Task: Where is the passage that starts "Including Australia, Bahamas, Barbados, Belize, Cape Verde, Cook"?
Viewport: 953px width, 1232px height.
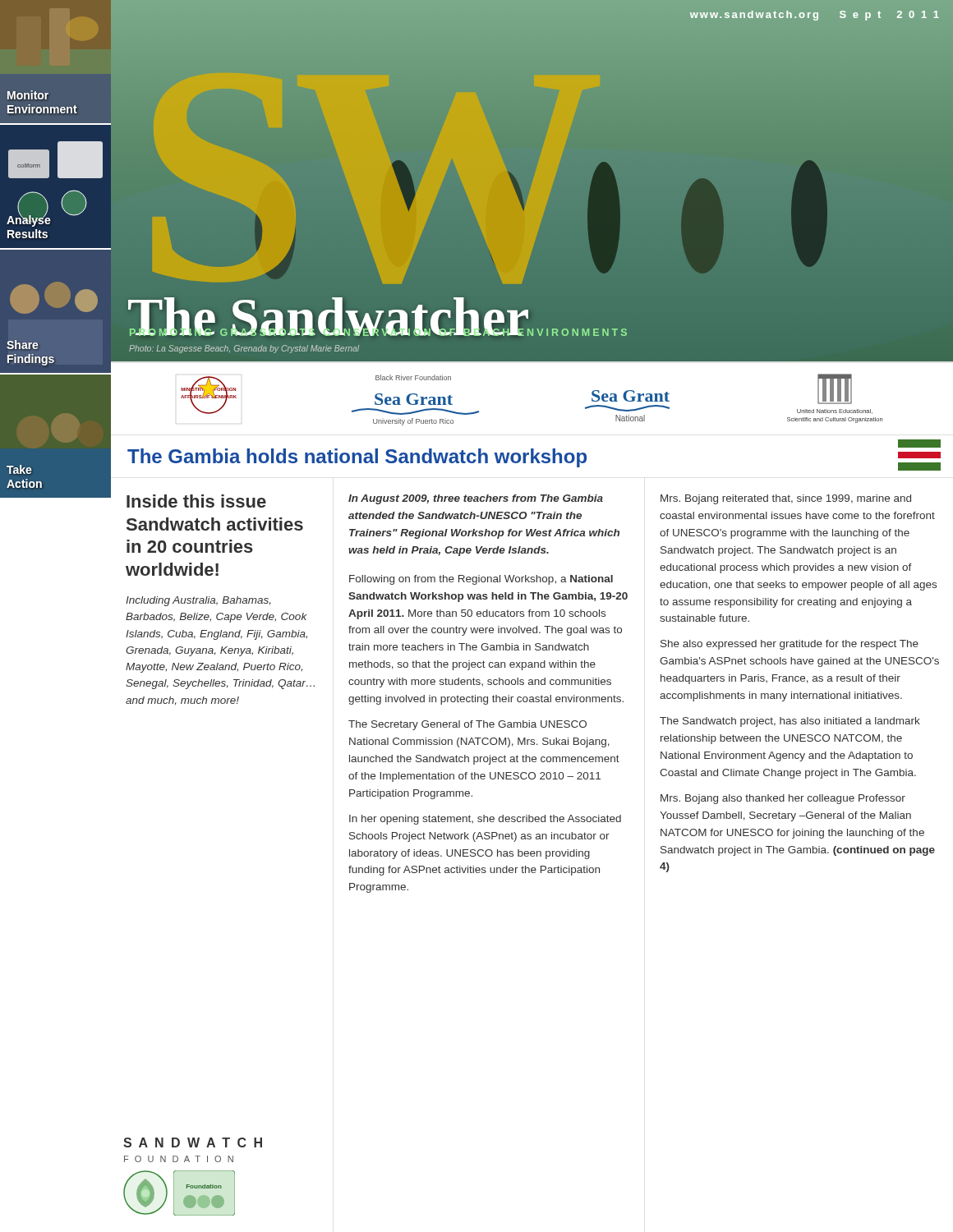Action: point(221,650)
